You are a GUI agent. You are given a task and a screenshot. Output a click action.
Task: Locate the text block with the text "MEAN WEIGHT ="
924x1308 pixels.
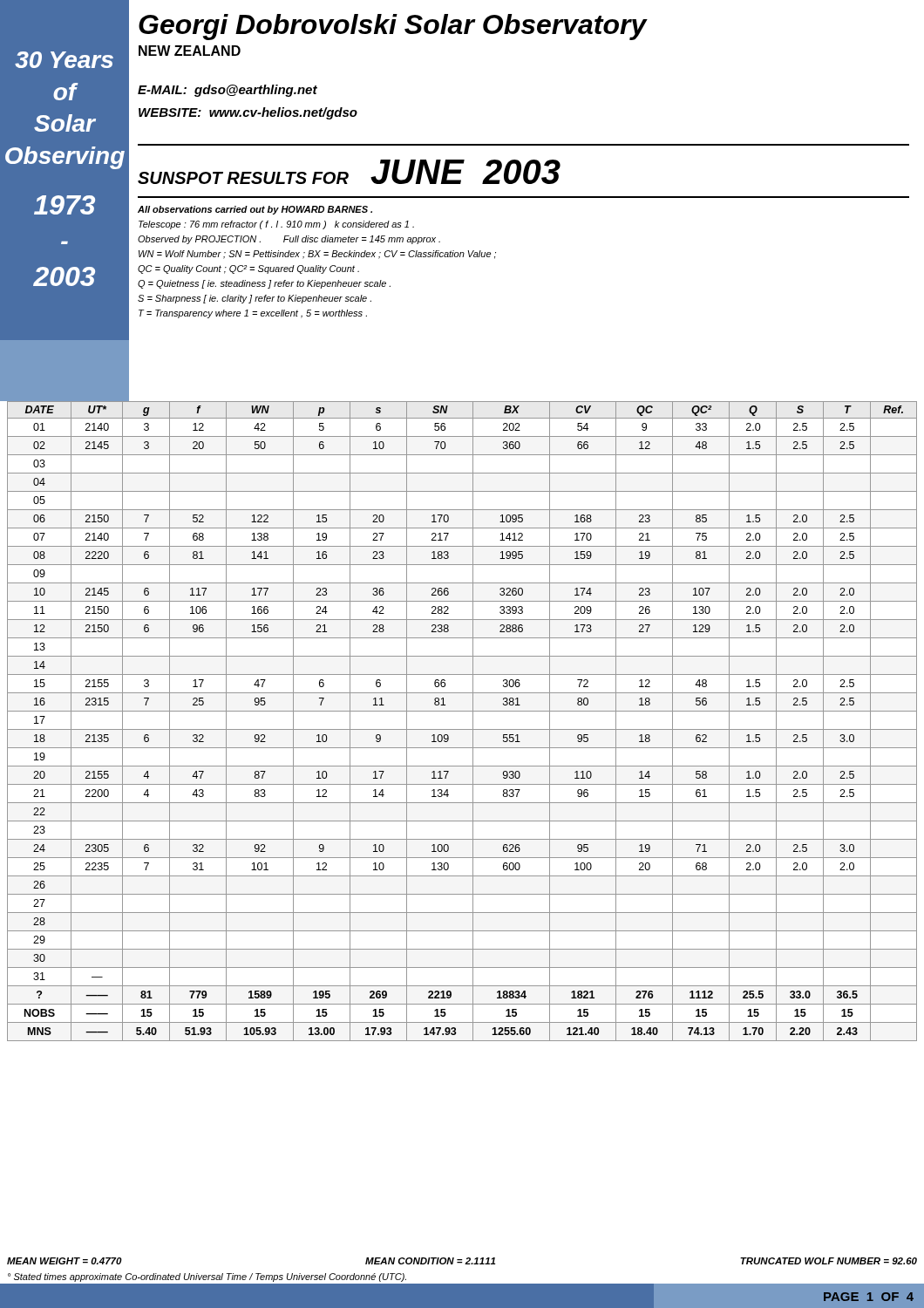tap(462, 1261)
